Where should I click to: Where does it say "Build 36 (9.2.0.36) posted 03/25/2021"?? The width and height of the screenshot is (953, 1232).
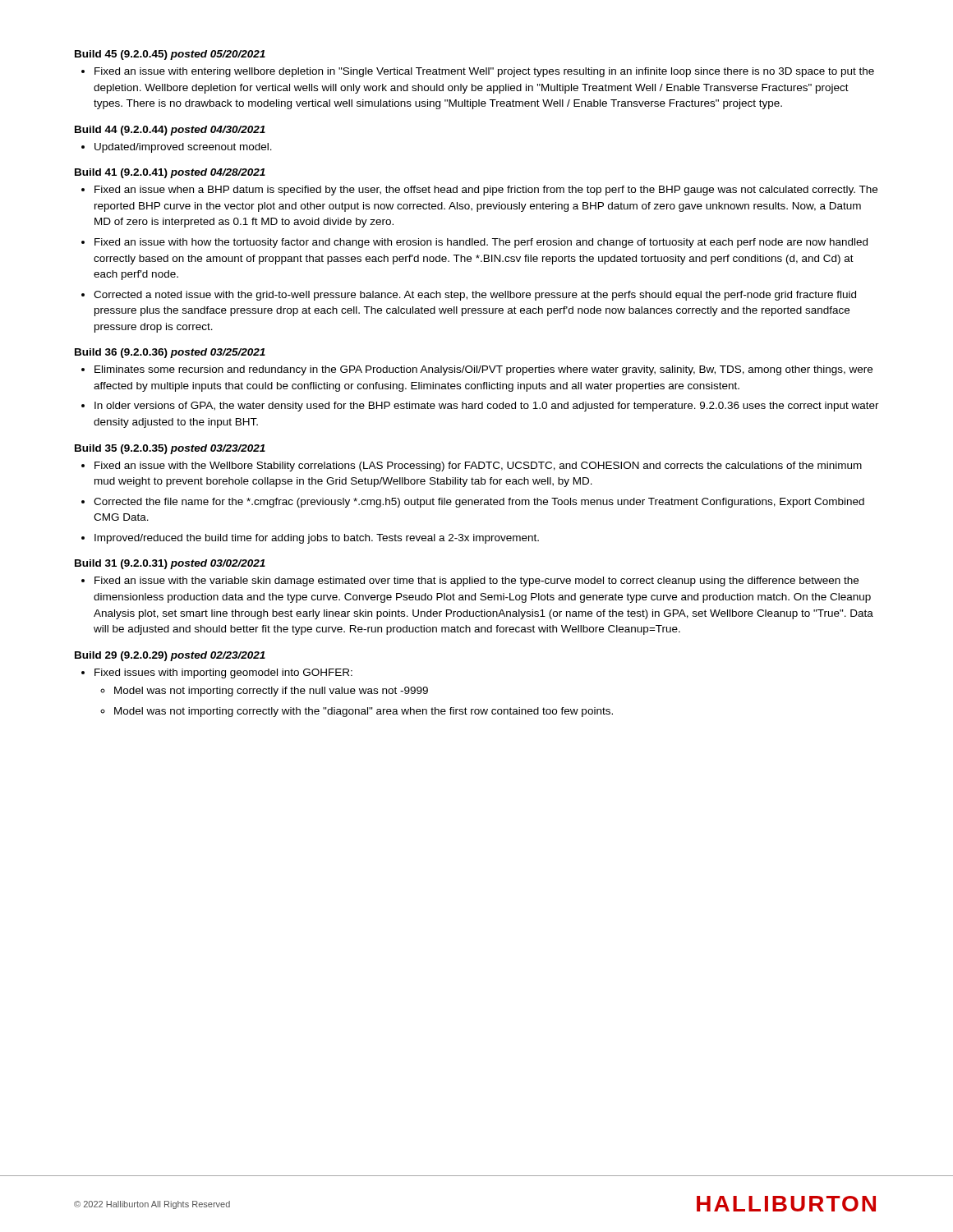tap(170, 352)
